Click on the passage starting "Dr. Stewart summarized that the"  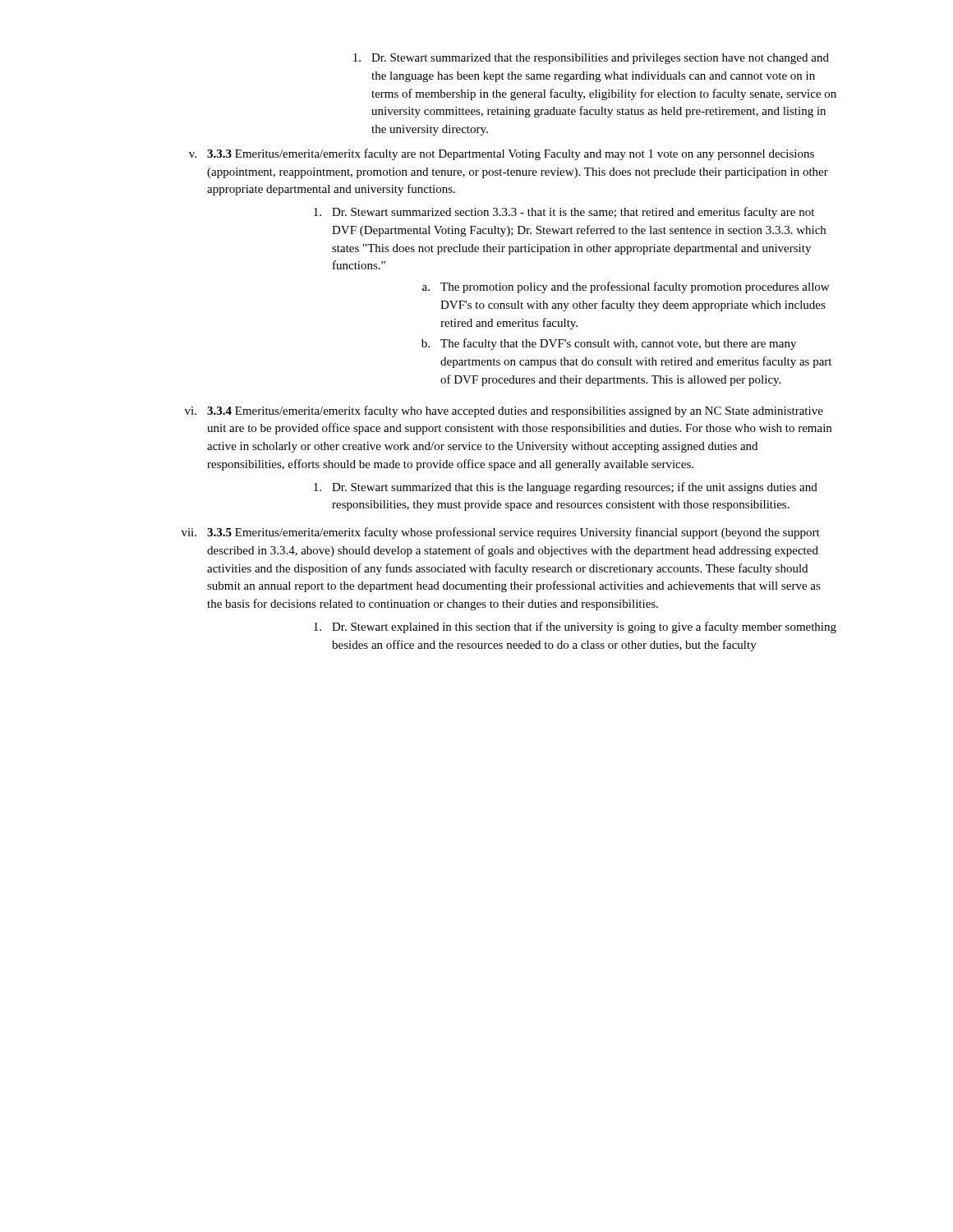pyautogui.click(x=518, y=94)
